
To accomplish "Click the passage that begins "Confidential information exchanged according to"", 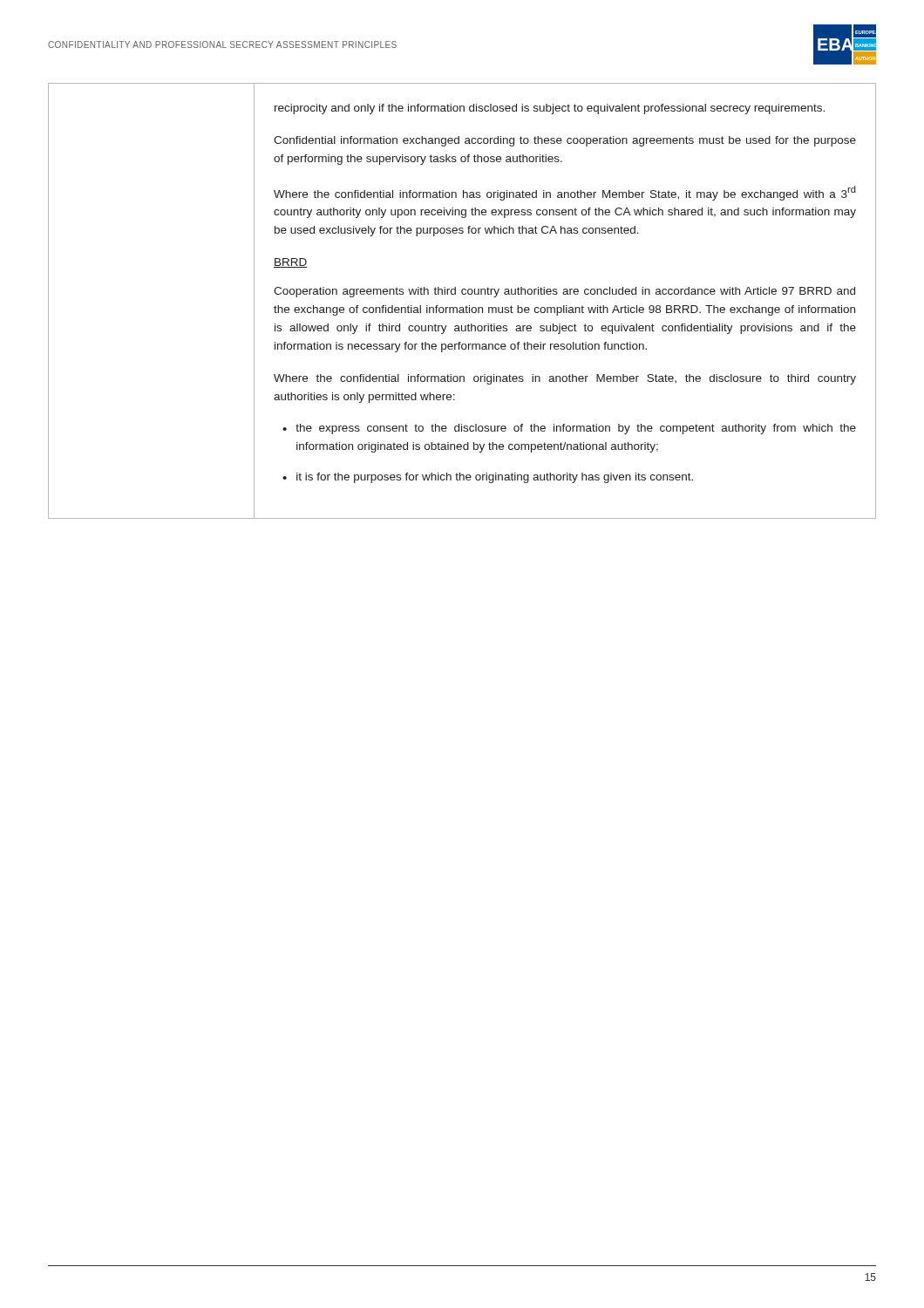I will point(565,150).
